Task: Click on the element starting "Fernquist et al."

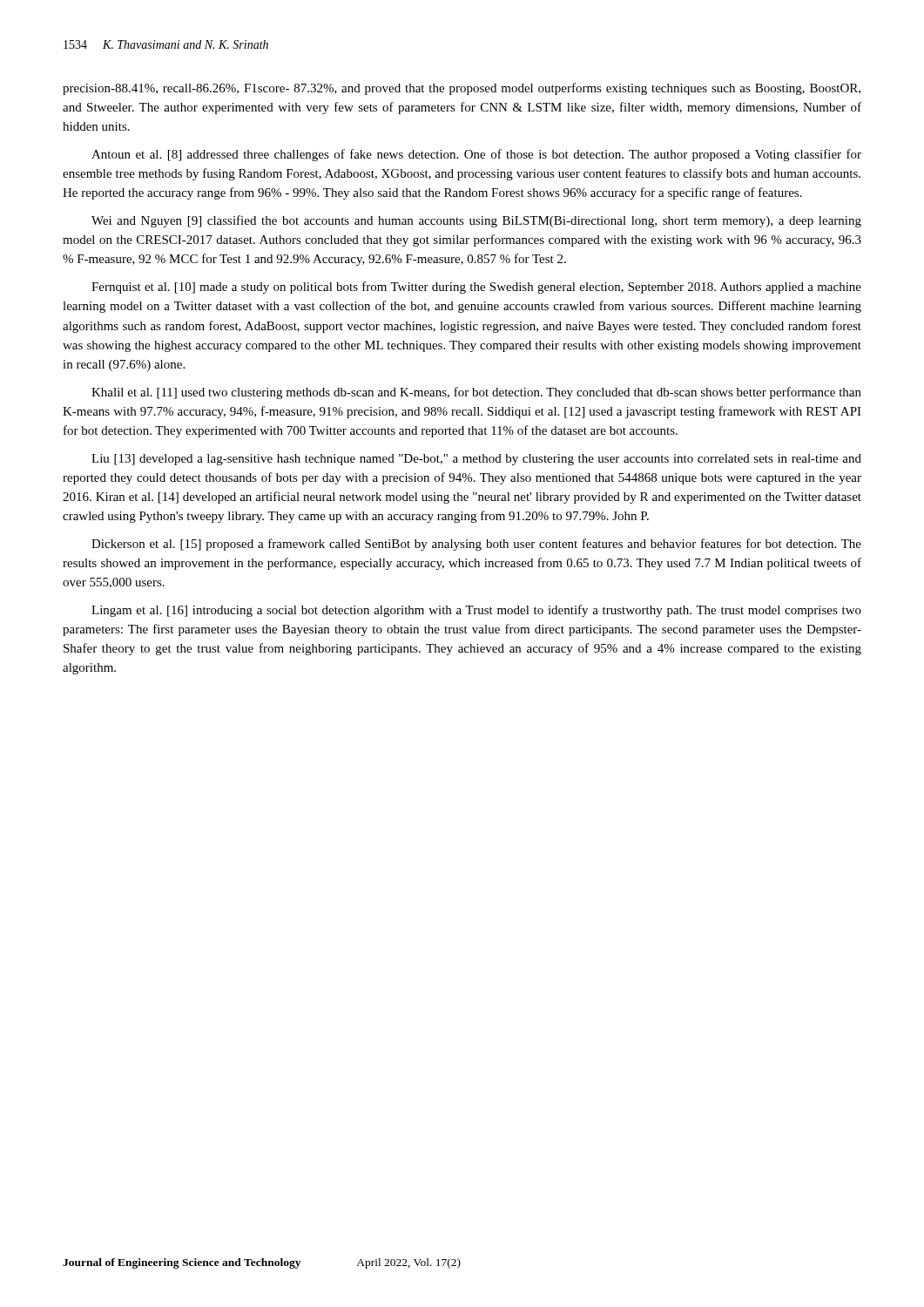Action: click(x=462, y=326)
